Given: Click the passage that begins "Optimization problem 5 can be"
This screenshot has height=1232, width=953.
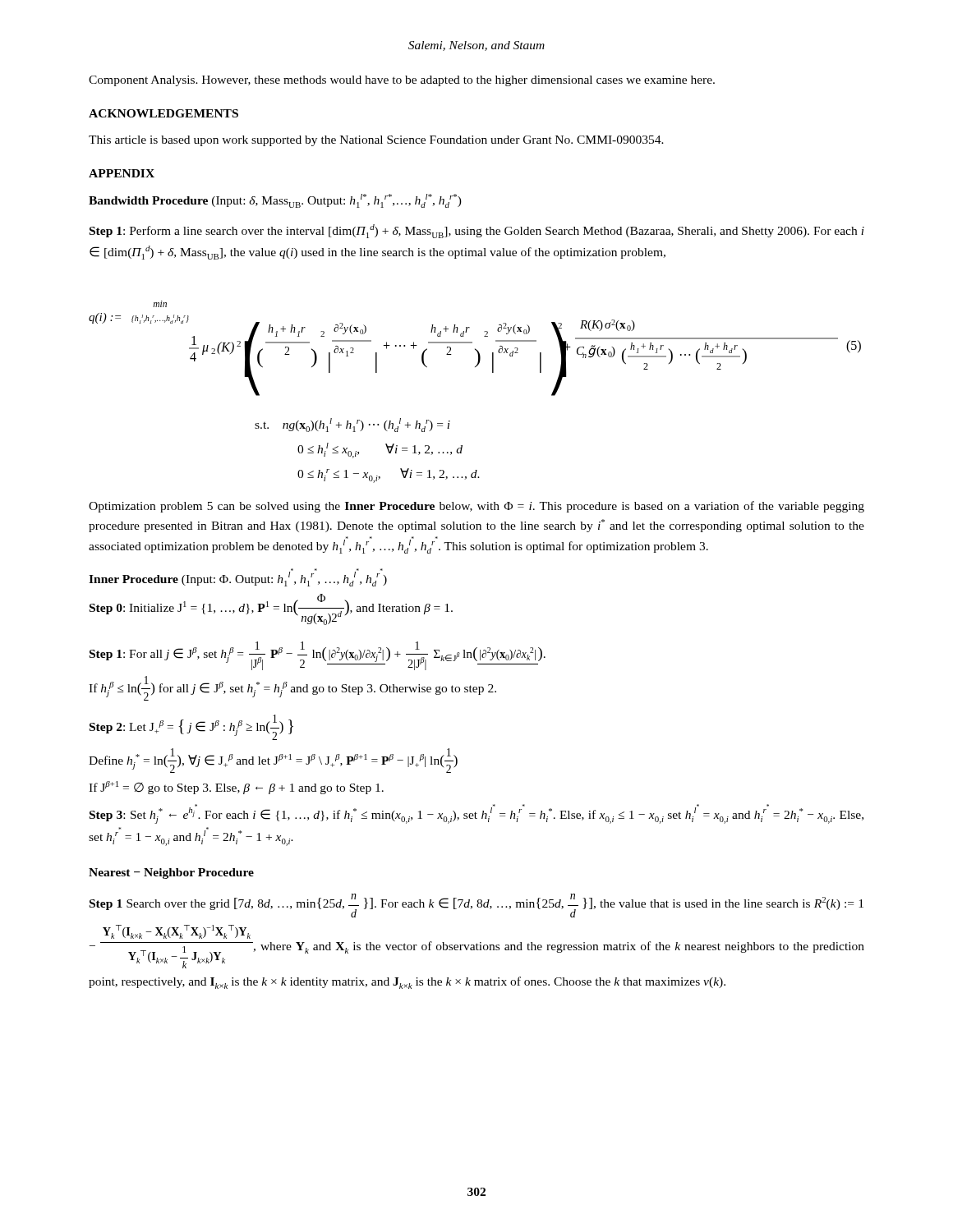Looking at the screenshot, I should tap(476, 527).
